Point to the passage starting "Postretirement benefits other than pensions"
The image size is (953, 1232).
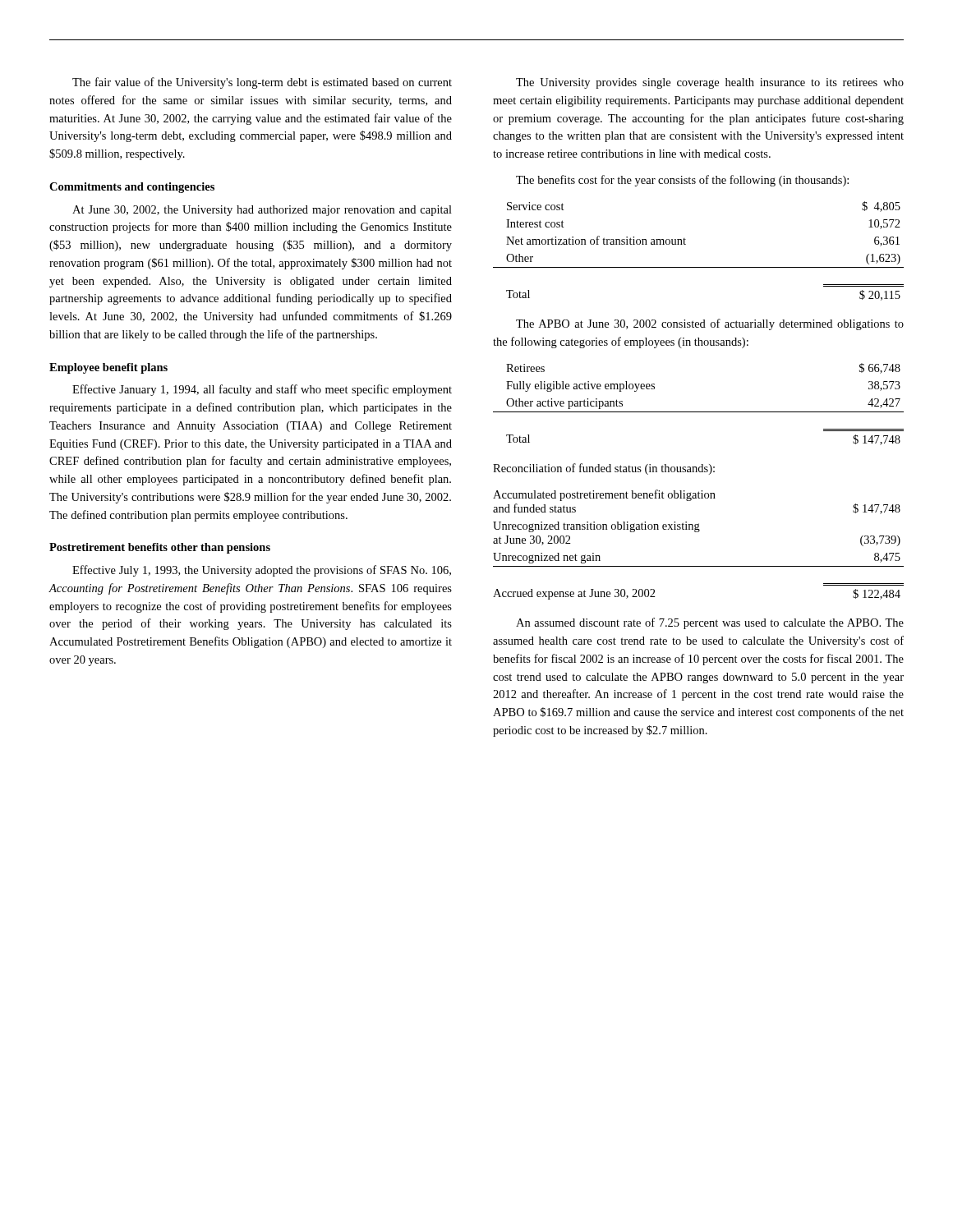point(251,548)
